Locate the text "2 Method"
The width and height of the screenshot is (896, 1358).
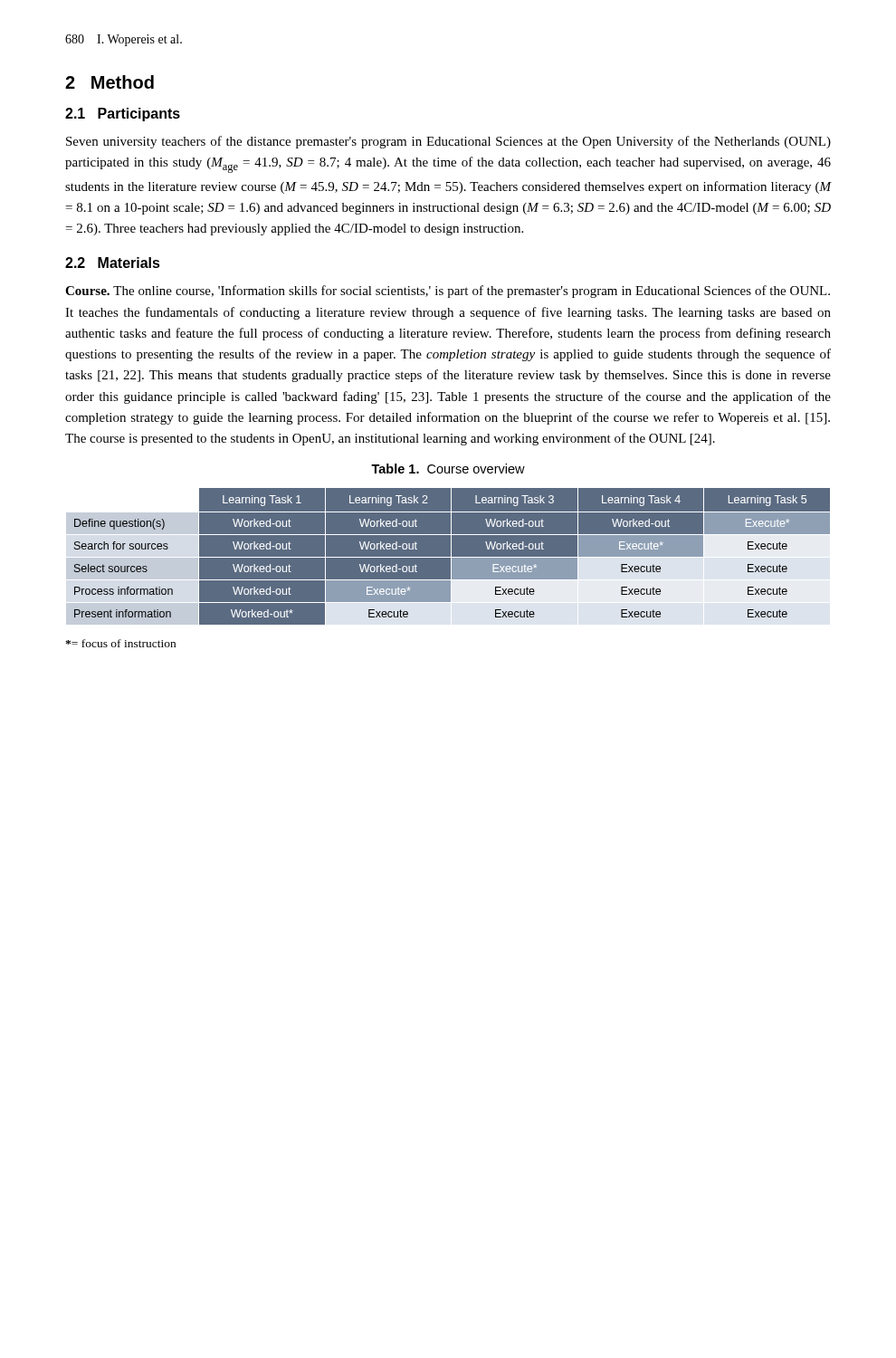110,82
